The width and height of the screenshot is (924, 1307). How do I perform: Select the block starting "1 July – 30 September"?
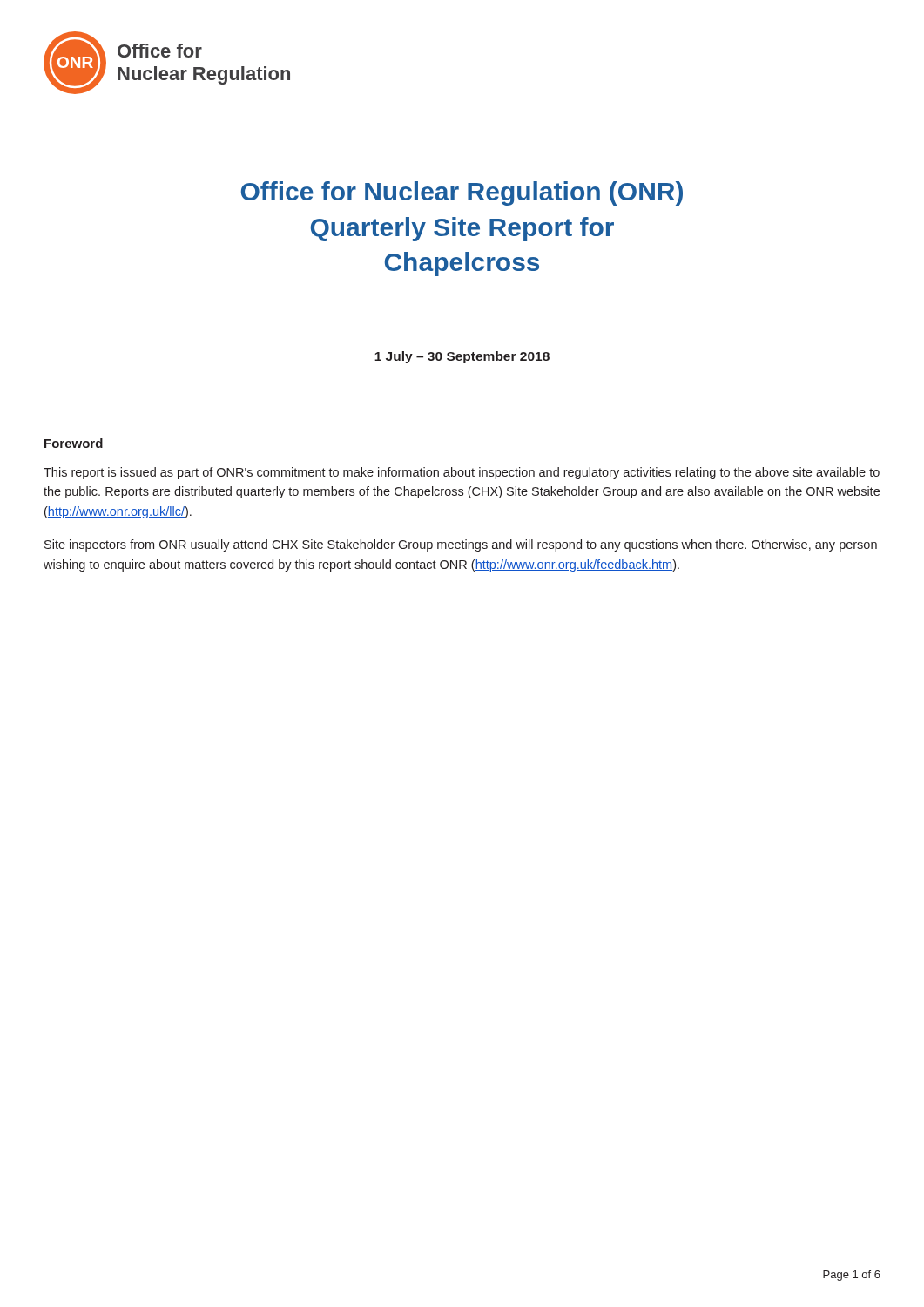(462, 356)
